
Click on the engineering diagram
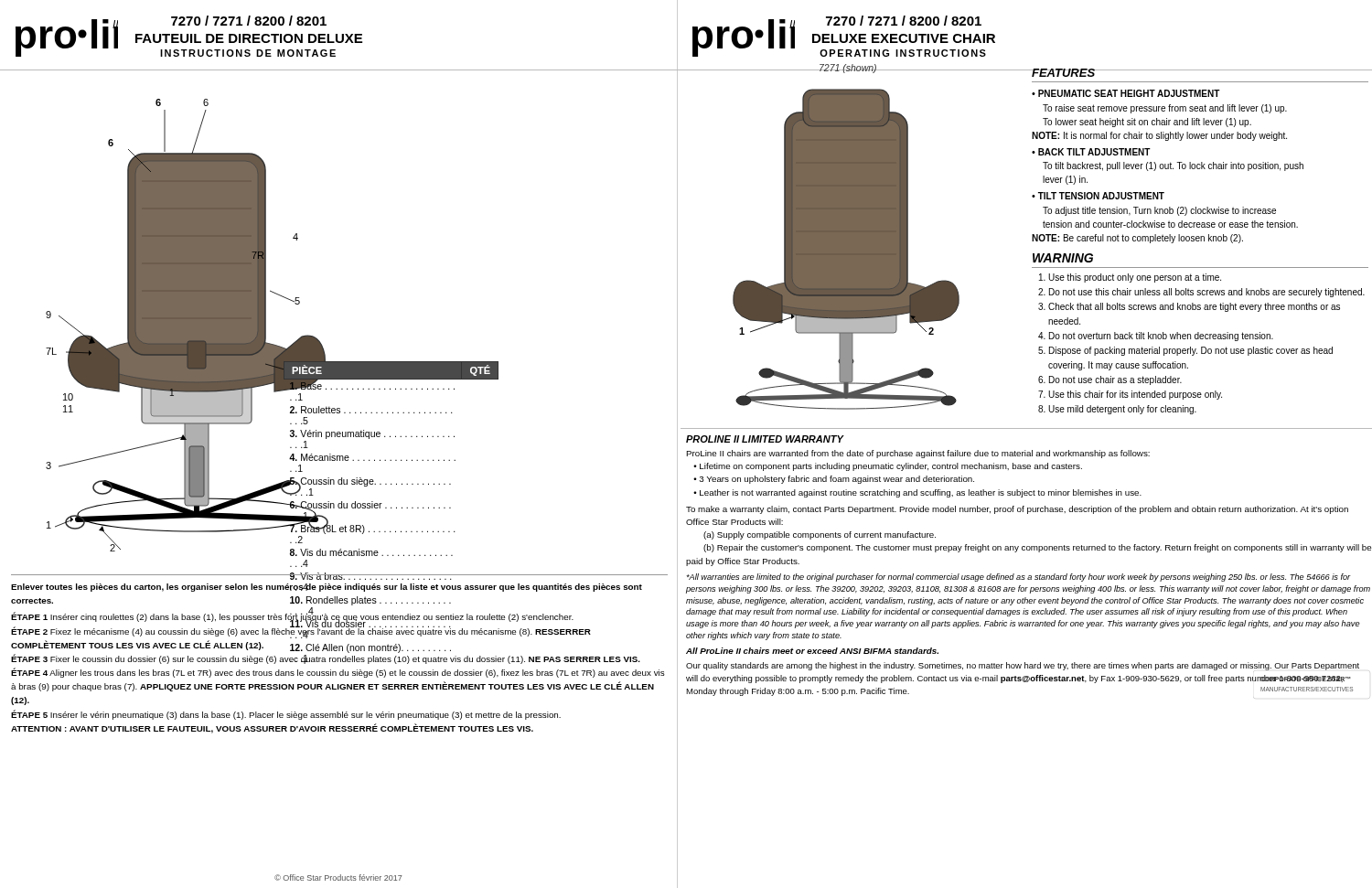click(x=229, y=318)
